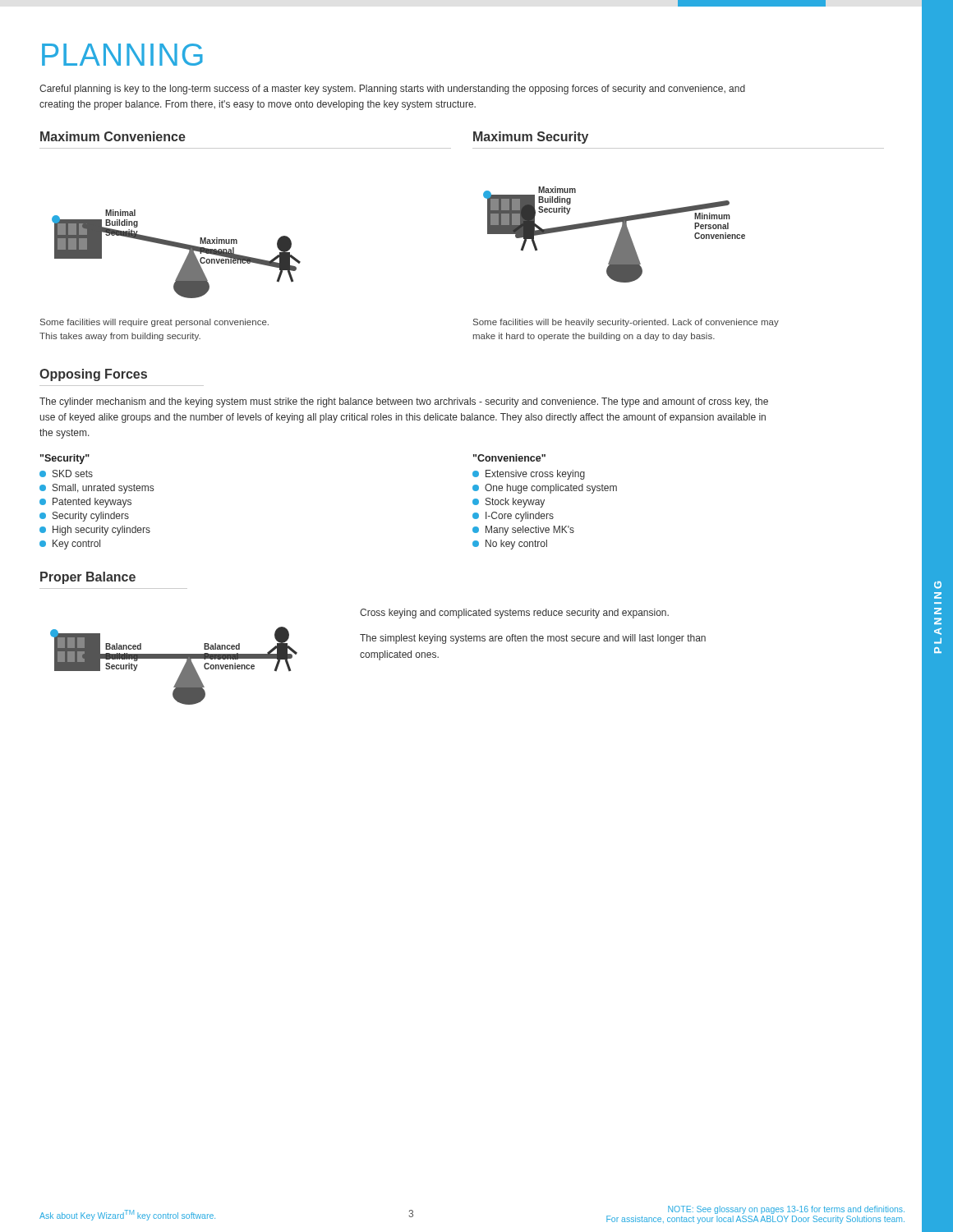
Task: Select the block starting "The cylinder mechanism"
Action: [x=404, y=417]
